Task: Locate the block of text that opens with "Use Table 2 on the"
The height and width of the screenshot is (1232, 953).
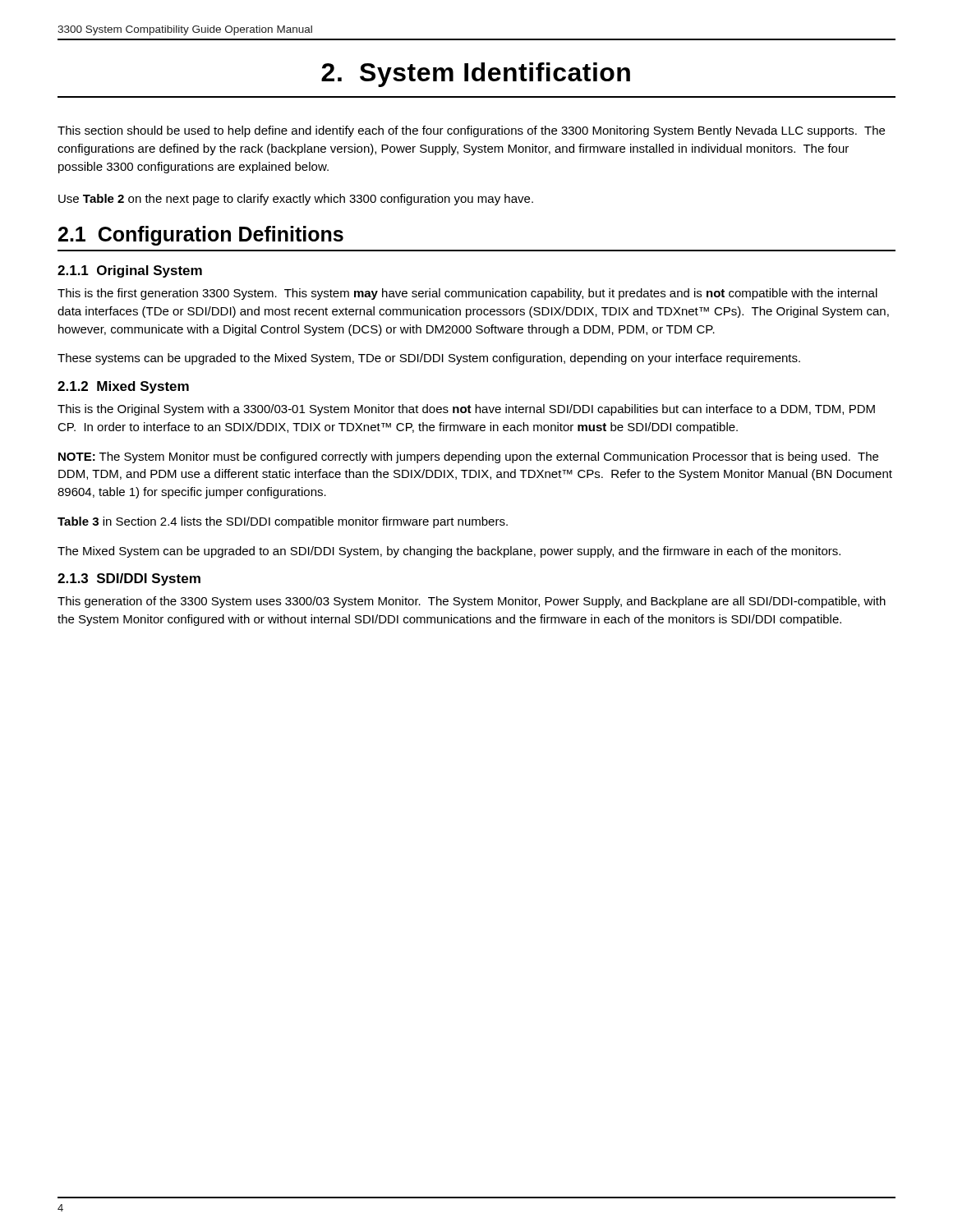Action: tap(296, 199)
